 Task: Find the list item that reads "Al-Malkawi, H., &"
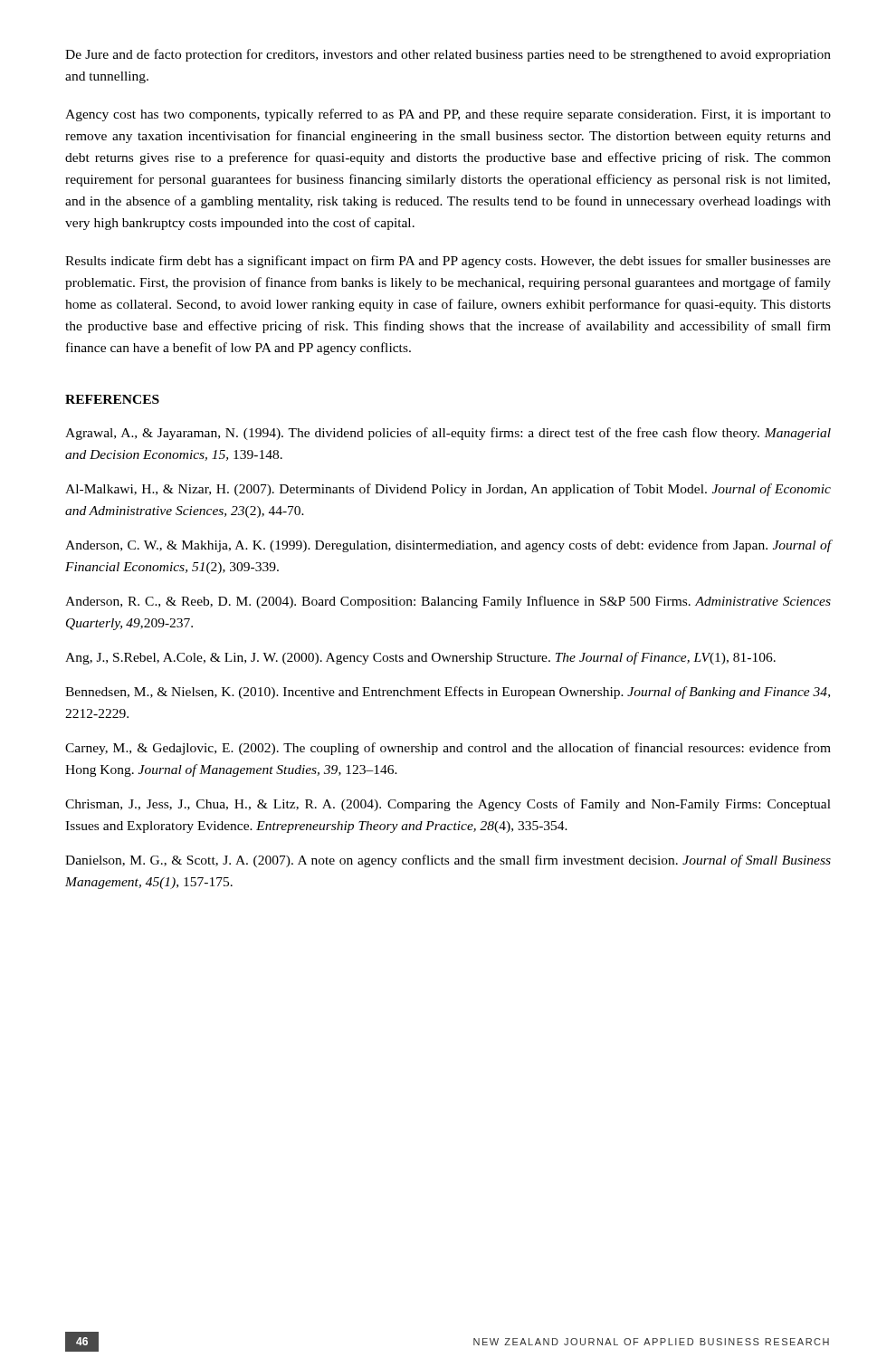pyautogui.click(x=448, y=500)
